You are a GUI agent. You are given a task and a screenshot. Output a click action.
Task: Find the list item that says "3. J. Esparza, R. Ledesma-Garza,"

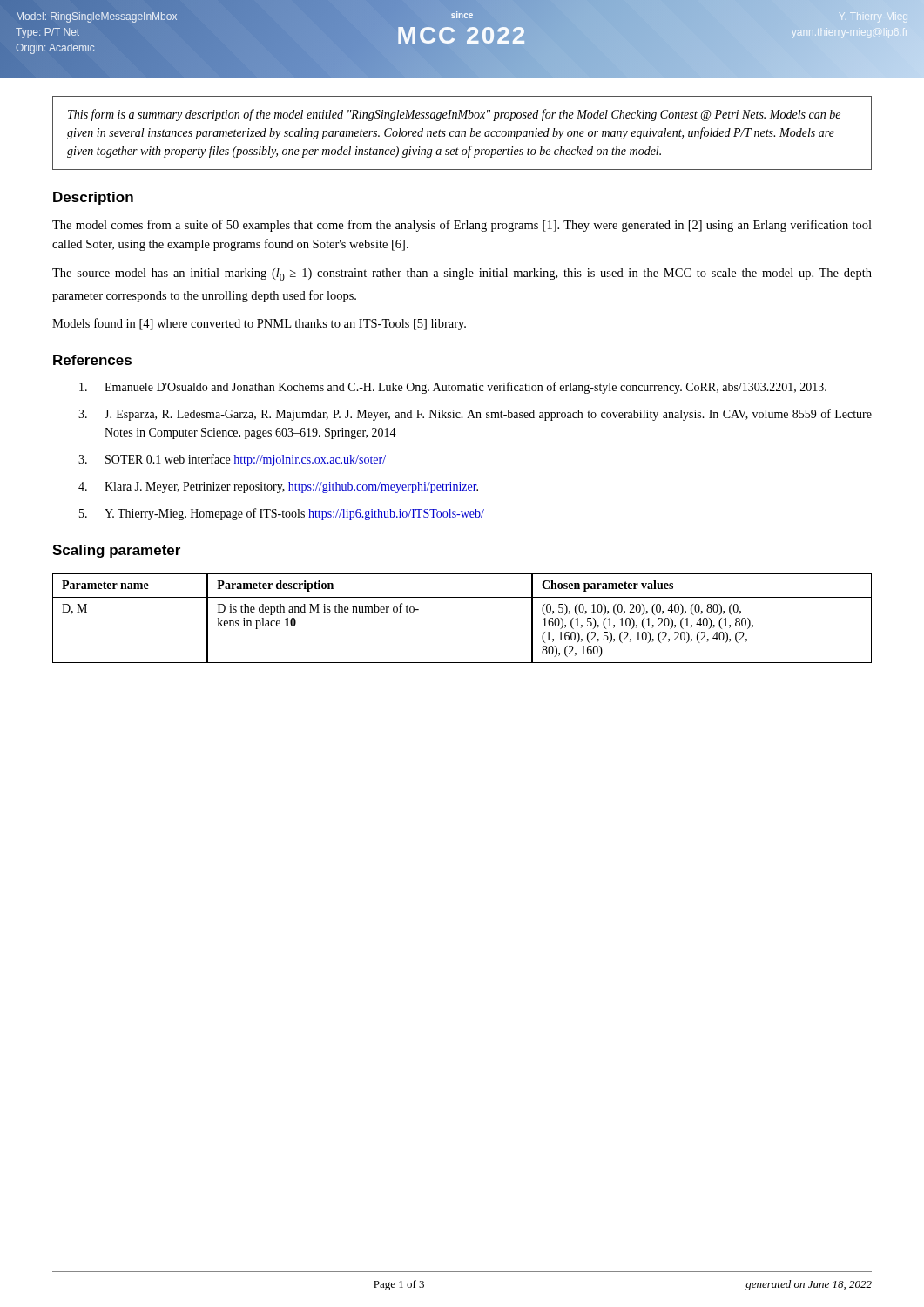475,424
